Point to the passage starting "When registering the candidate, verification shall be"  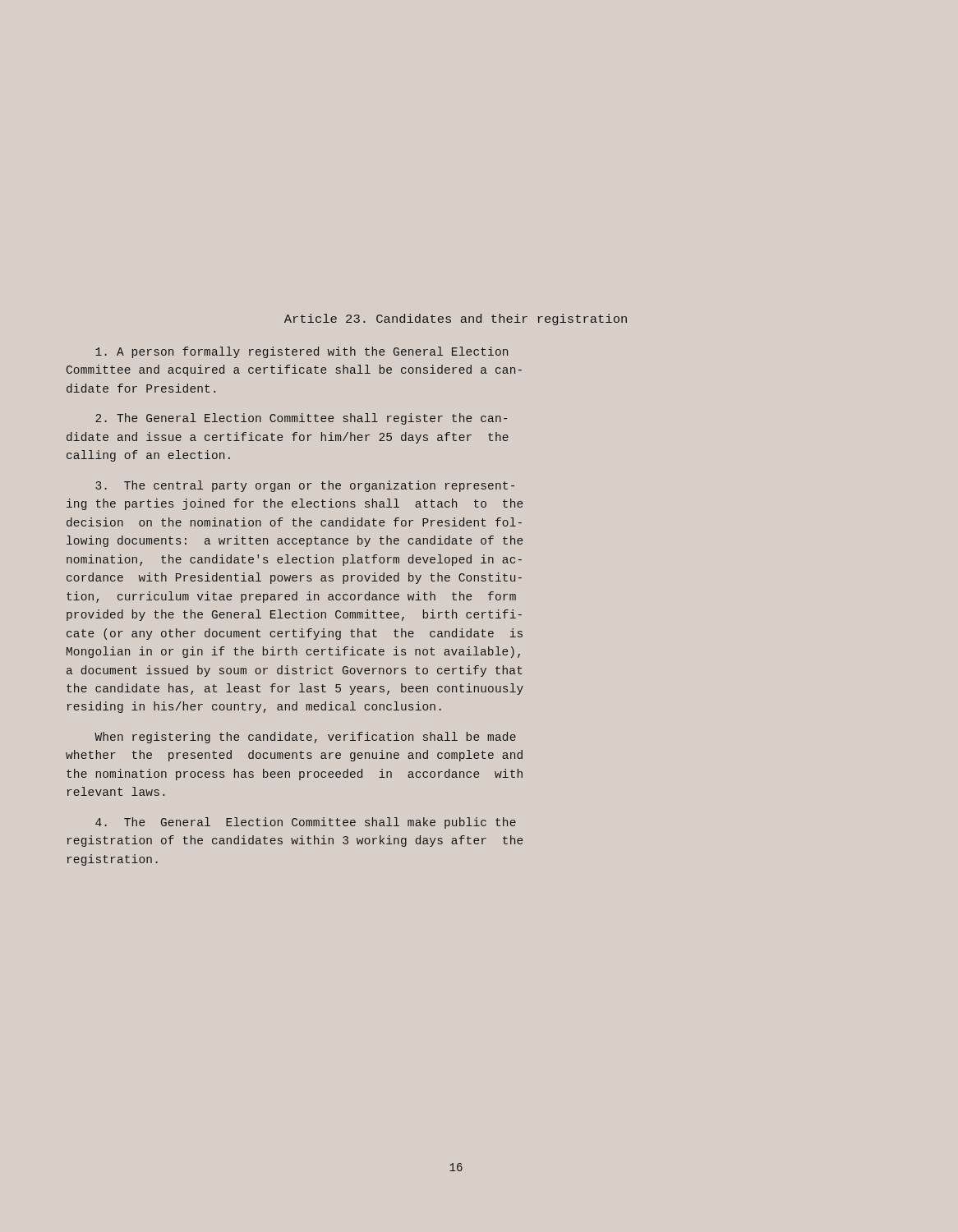tap(295, 765)
